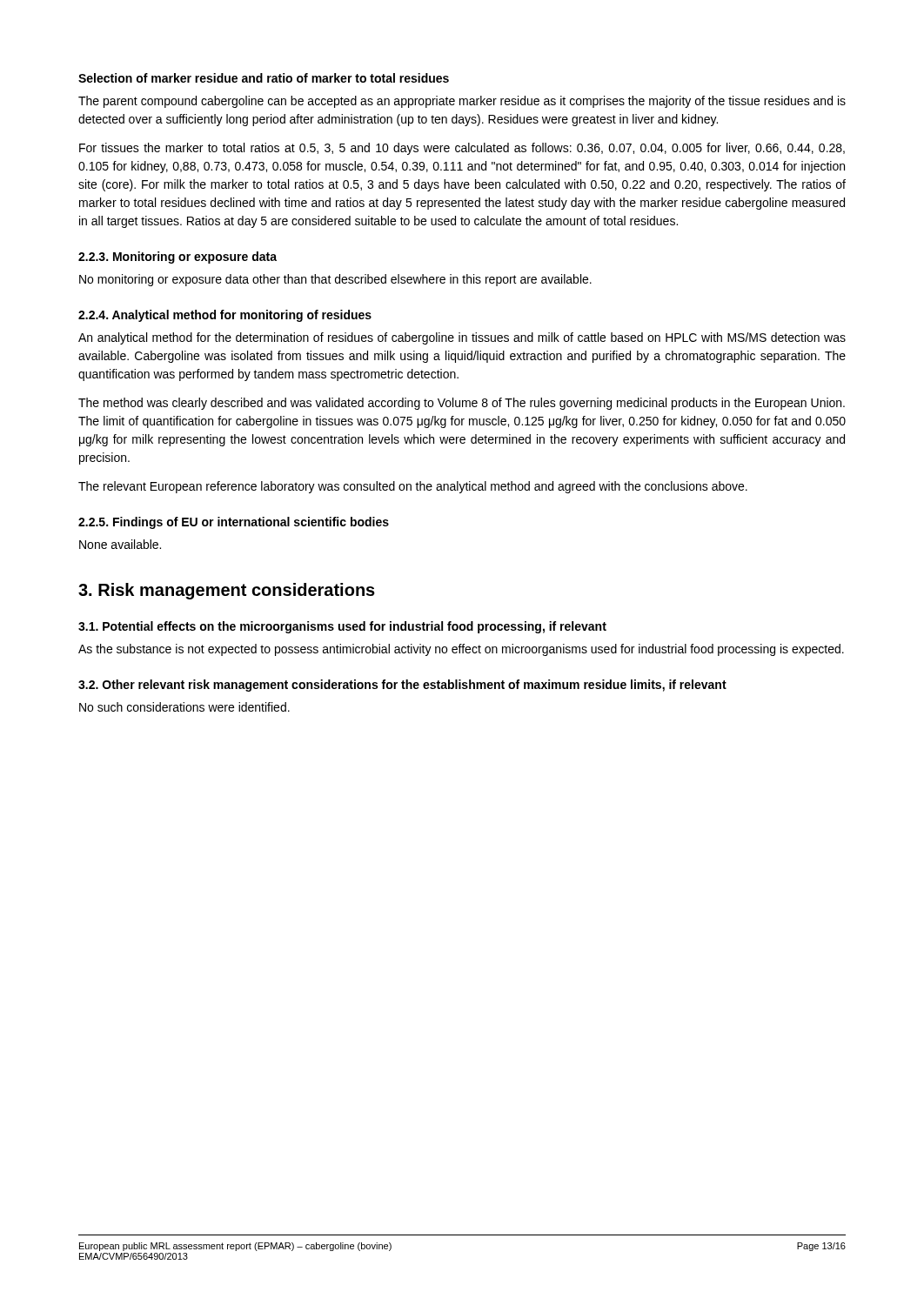Click on the section header containing "3.1. Potential effects on the"

tap(342, 626)
